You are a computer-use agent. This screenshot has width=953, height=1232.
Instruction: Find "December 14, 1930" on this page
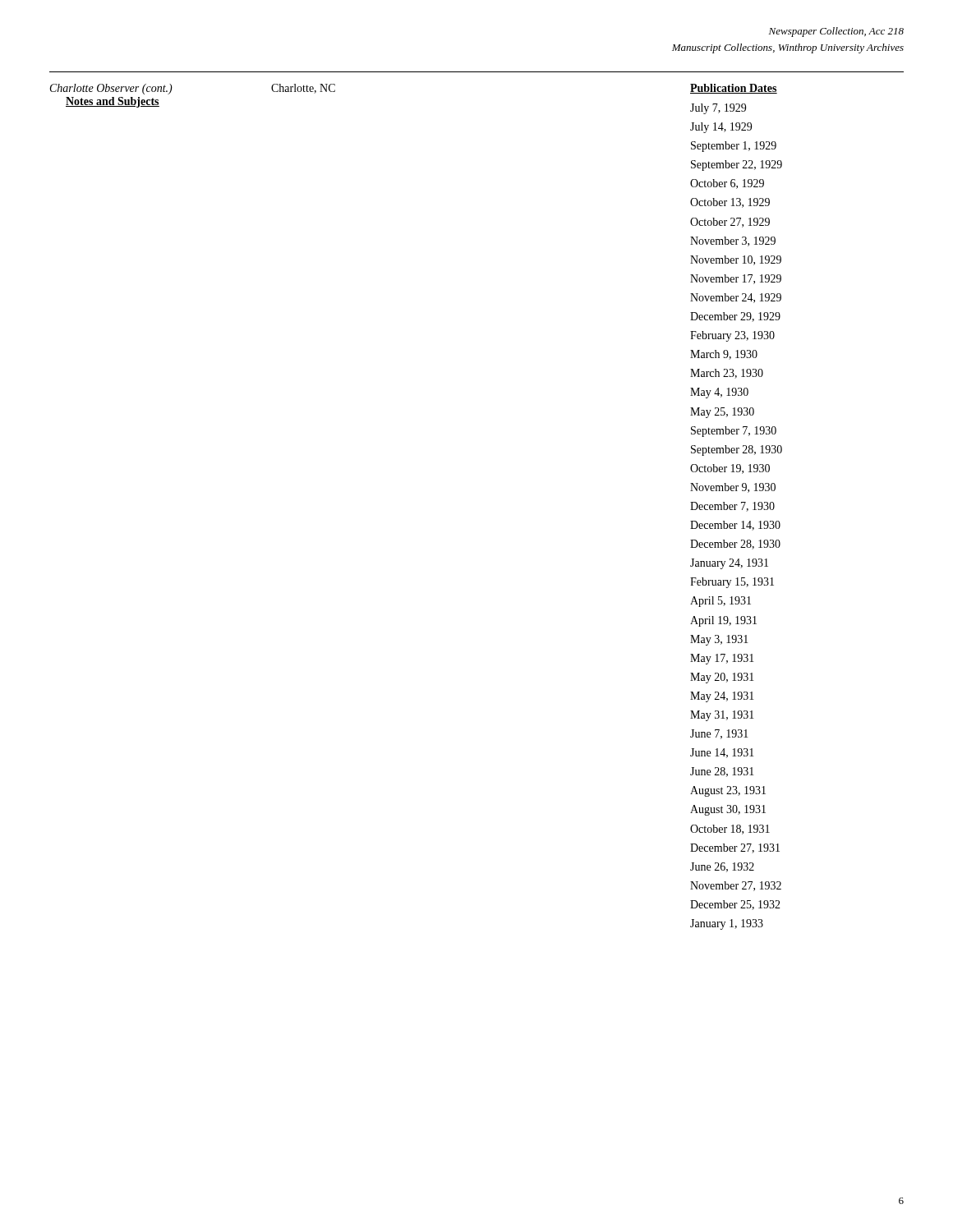pos(735,525)
